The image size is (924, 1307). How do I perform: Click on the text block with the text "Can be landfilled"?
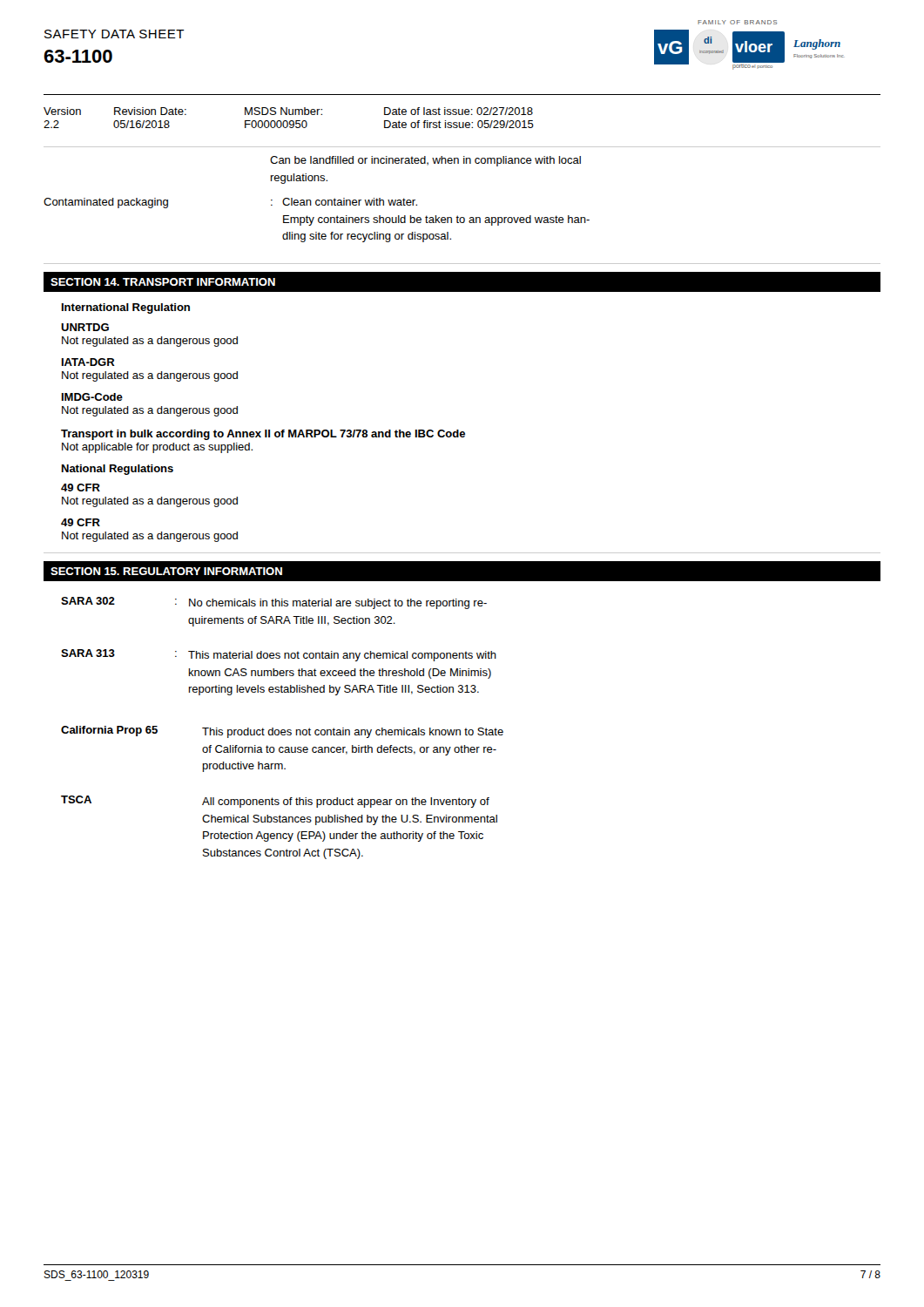point(426,168)
